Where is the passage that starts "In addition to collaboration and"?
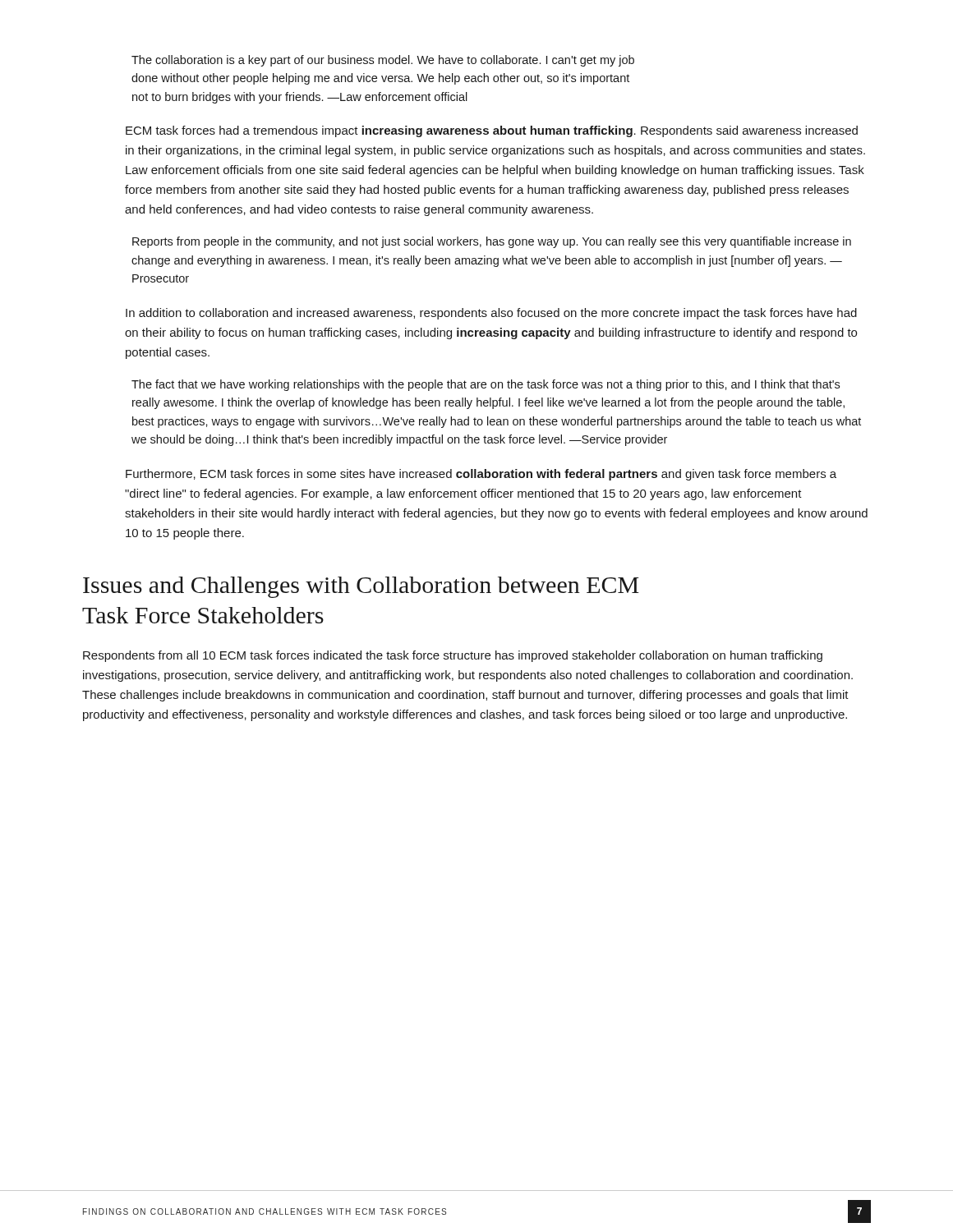This screenshot has height=1232, width=953. 491,332
